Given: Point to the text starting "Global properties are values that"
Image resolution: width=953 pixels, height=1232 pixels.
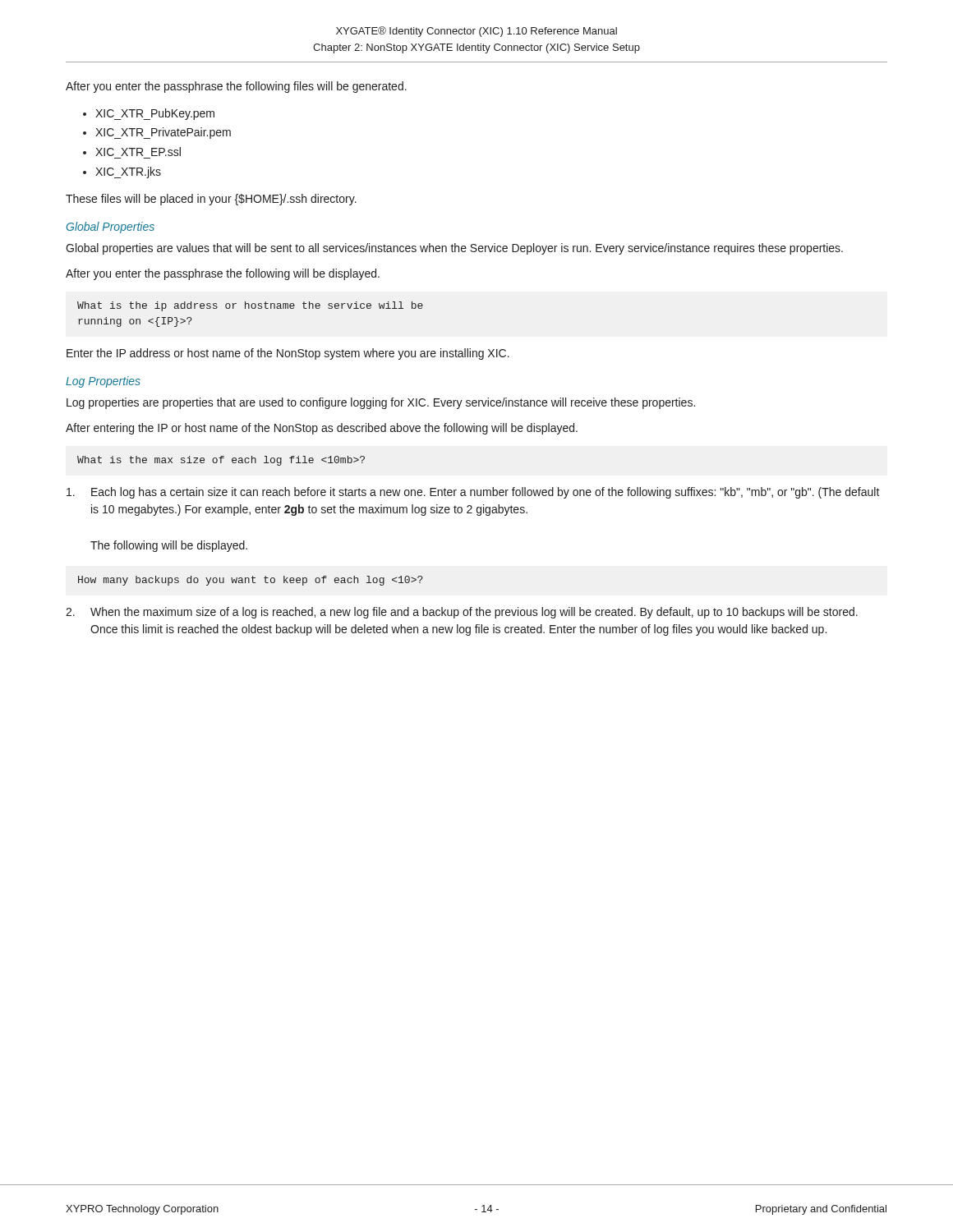Looking at the screenshot, I should click(455, 248).
